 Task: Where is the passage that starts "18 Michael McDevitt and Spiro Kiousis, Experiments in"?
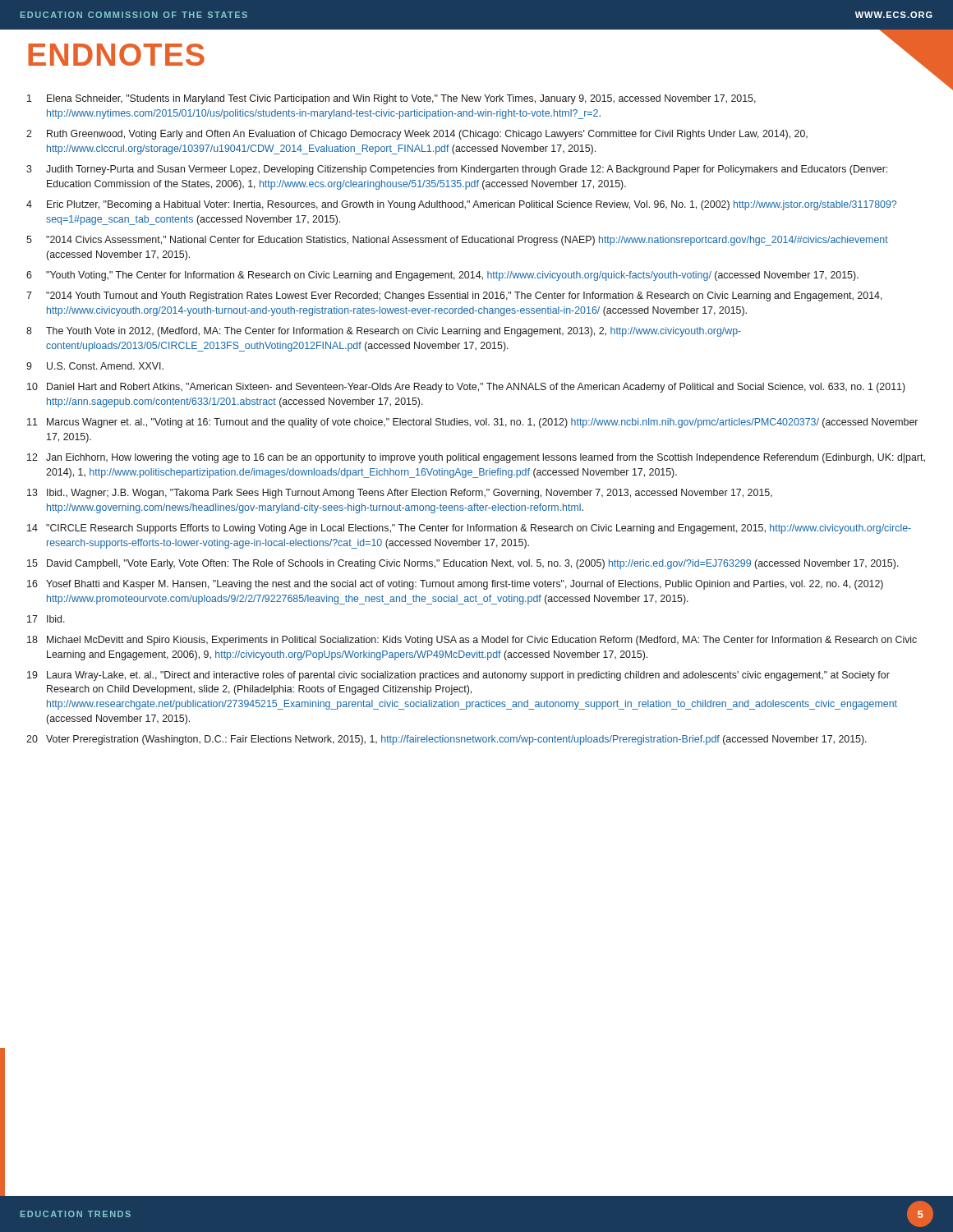click(x=476, y=648)
